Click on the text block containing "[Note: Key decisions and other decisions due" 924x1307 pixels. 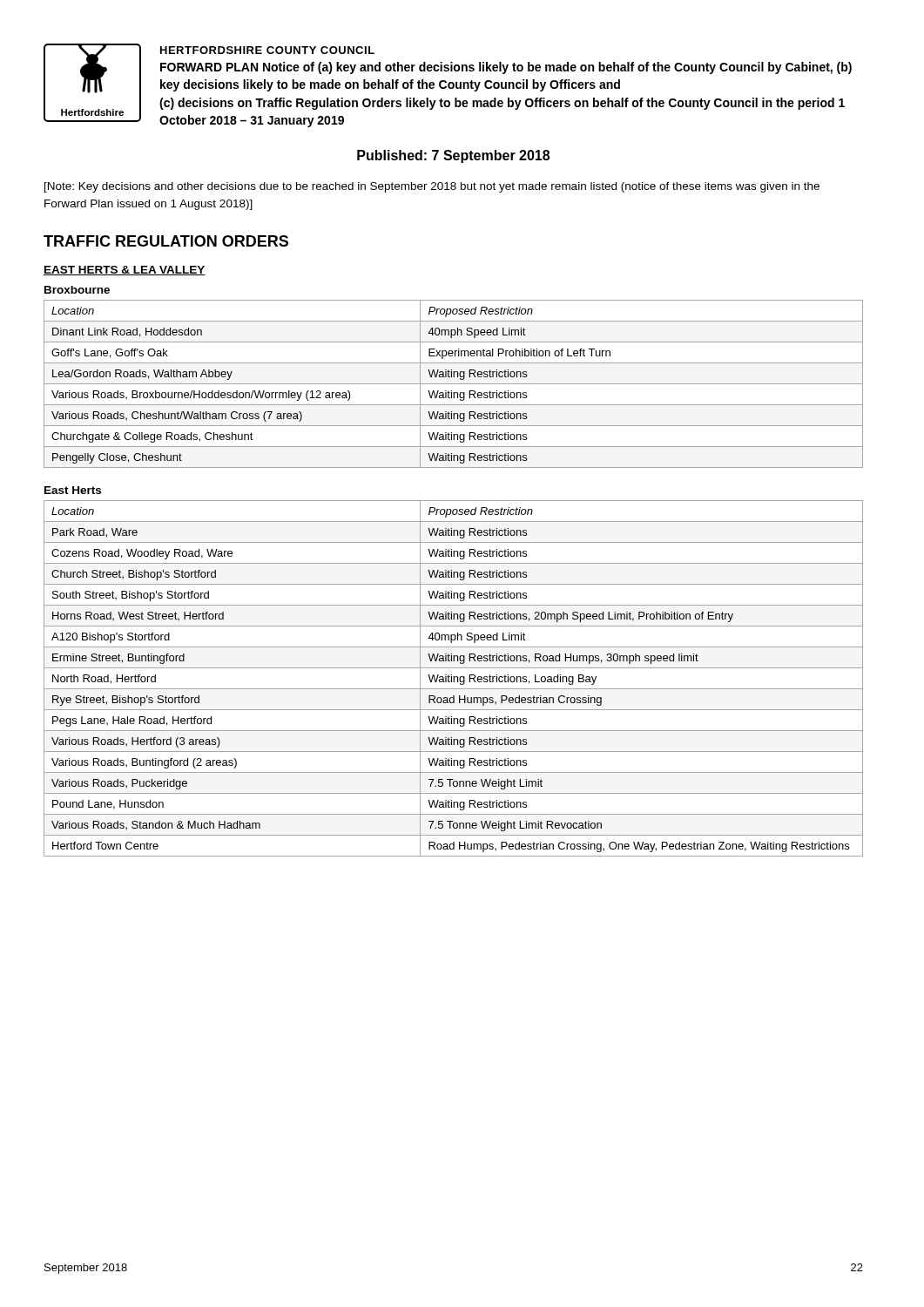(x=432, y=195)
